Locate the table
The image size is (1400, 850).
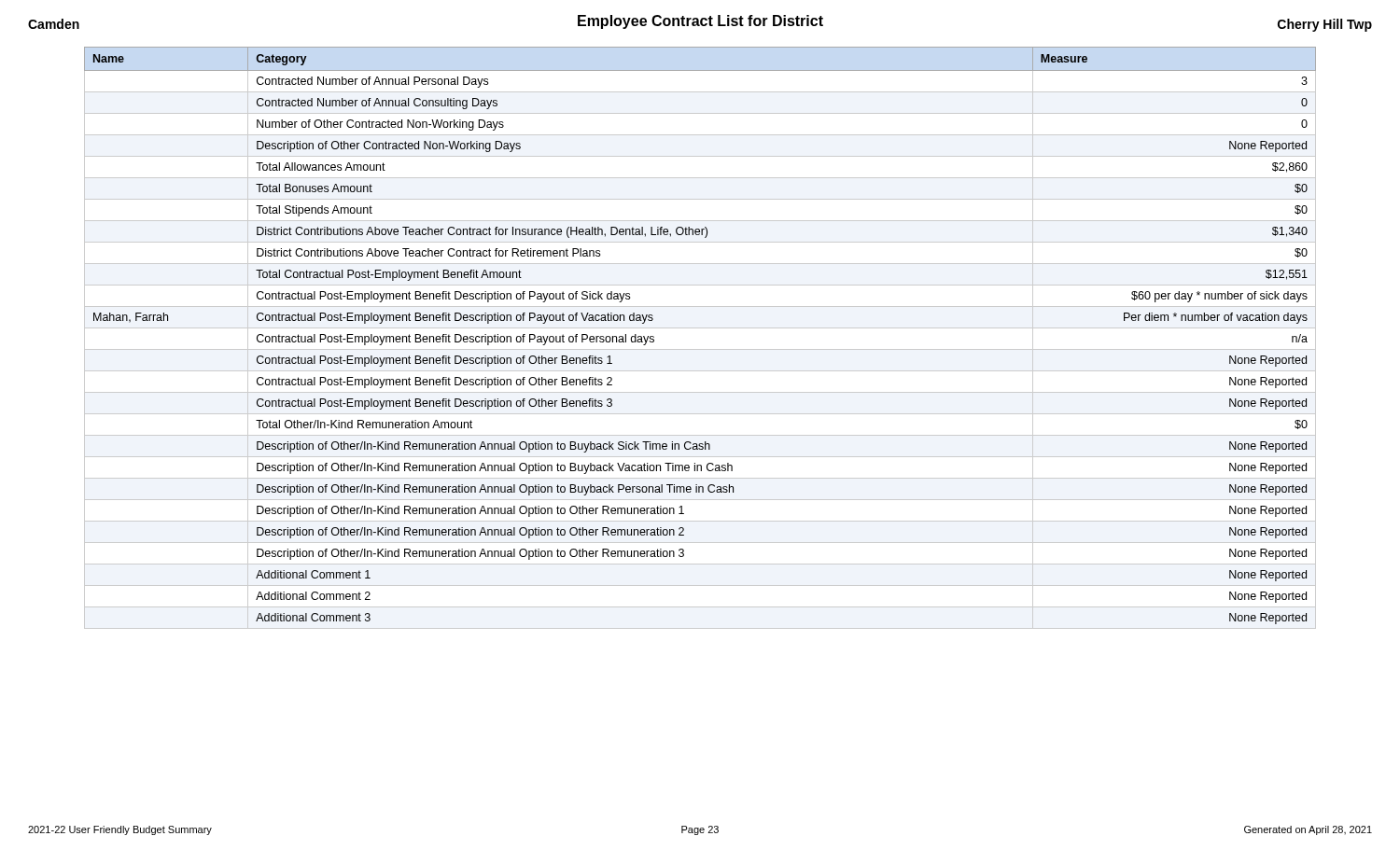pos(700,338)
